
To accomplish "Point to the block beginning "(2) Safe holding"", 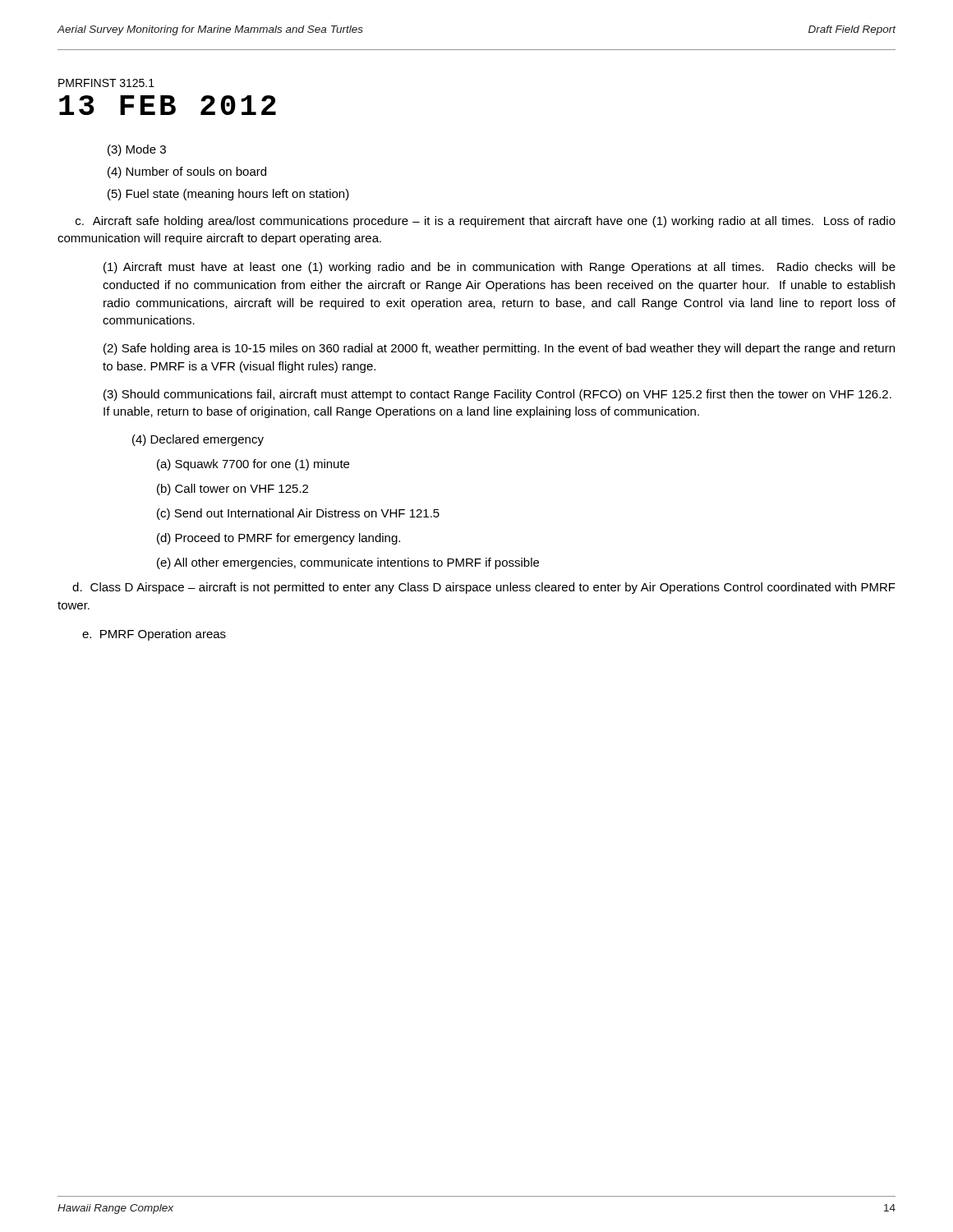I will click(499, 357).
